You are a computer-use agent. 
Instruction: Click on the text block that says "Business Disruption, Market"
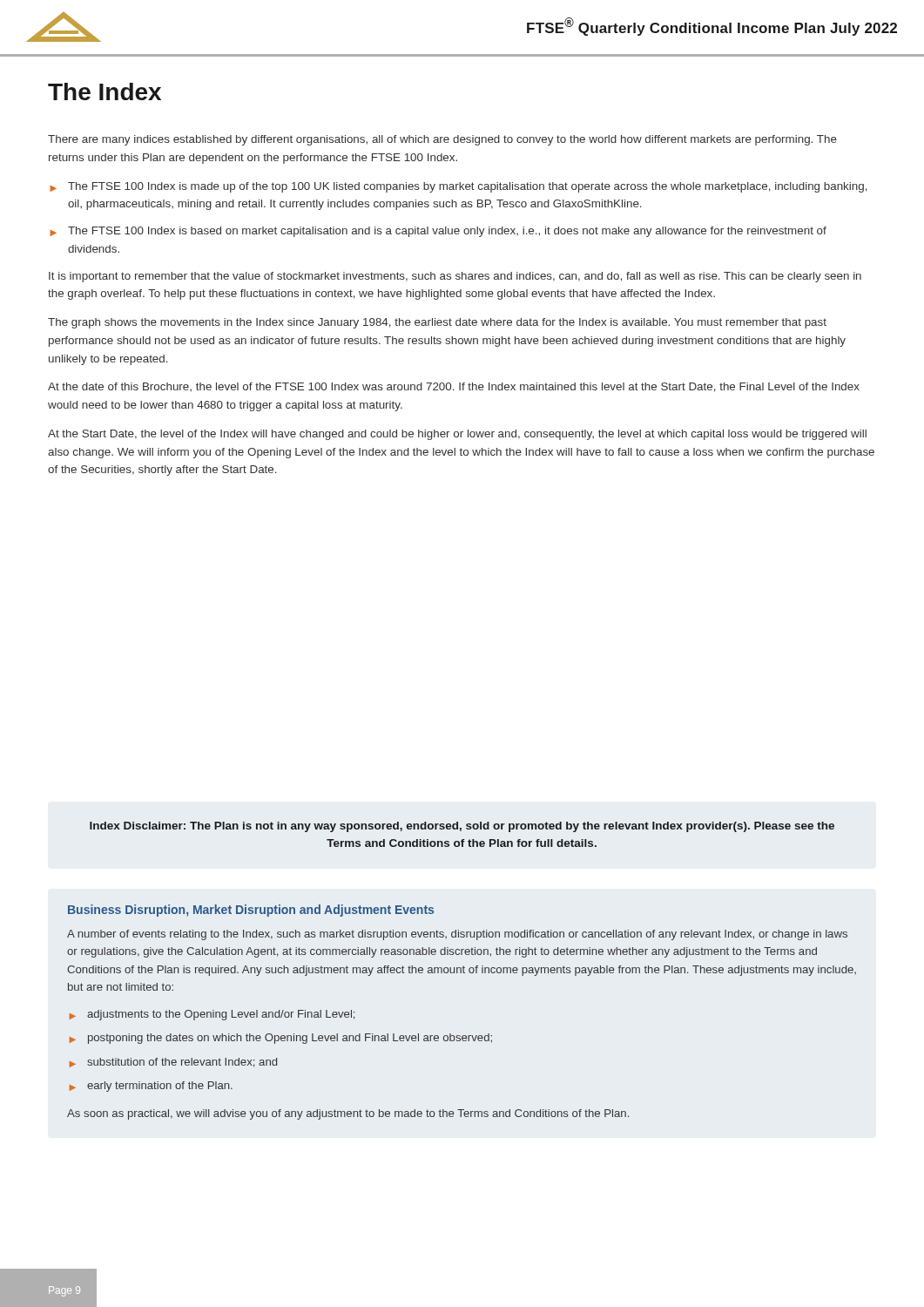click(251, 911)
